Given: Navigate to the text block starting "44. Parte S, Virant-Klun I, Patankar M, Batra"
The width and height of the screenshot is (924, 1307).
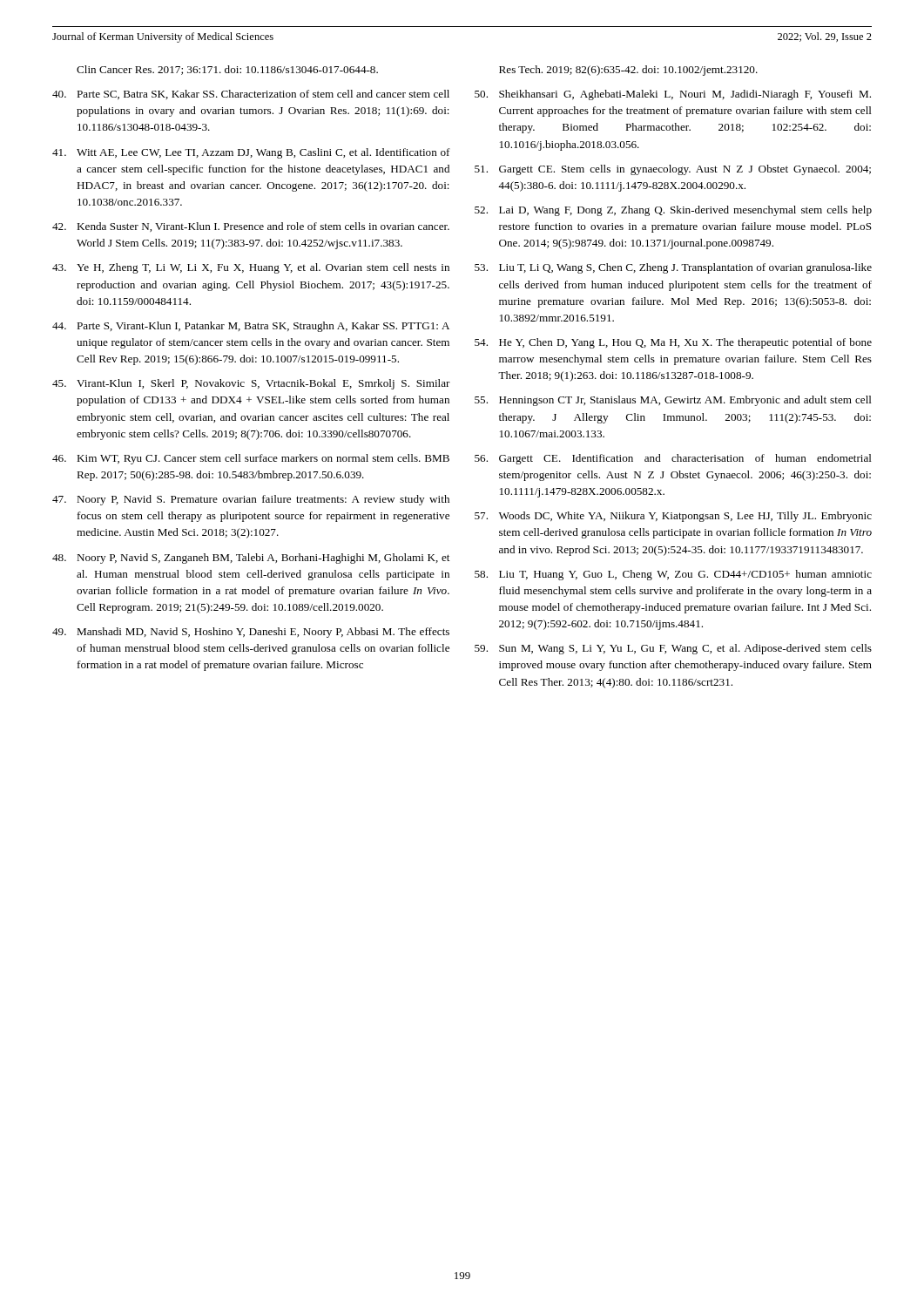Looking at the screenshot, I should pyautogui.click(x=251, y=342).
